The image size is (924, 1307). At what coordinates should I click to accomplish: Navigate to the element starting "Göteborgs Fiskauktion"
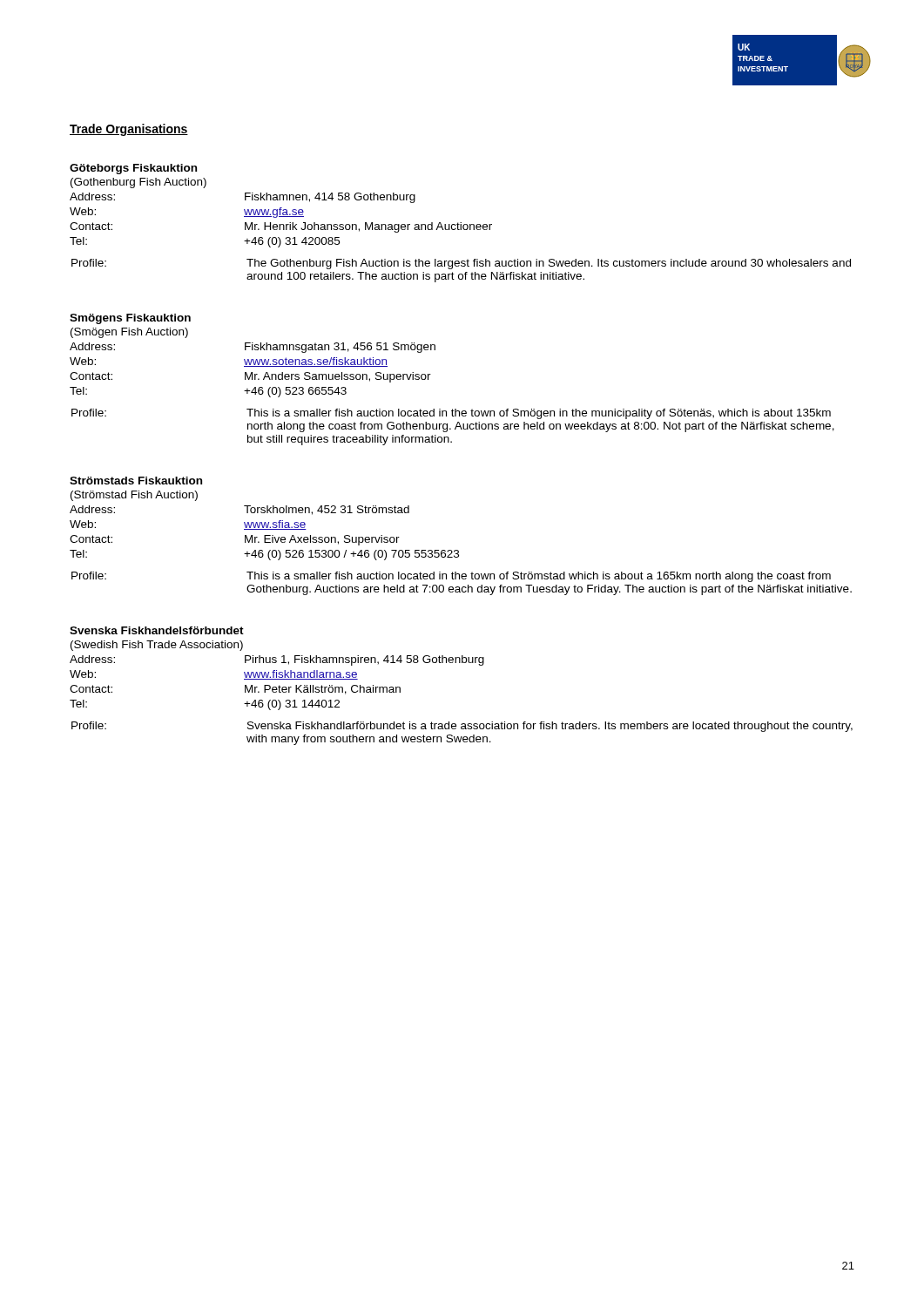[x=134, y=168]
